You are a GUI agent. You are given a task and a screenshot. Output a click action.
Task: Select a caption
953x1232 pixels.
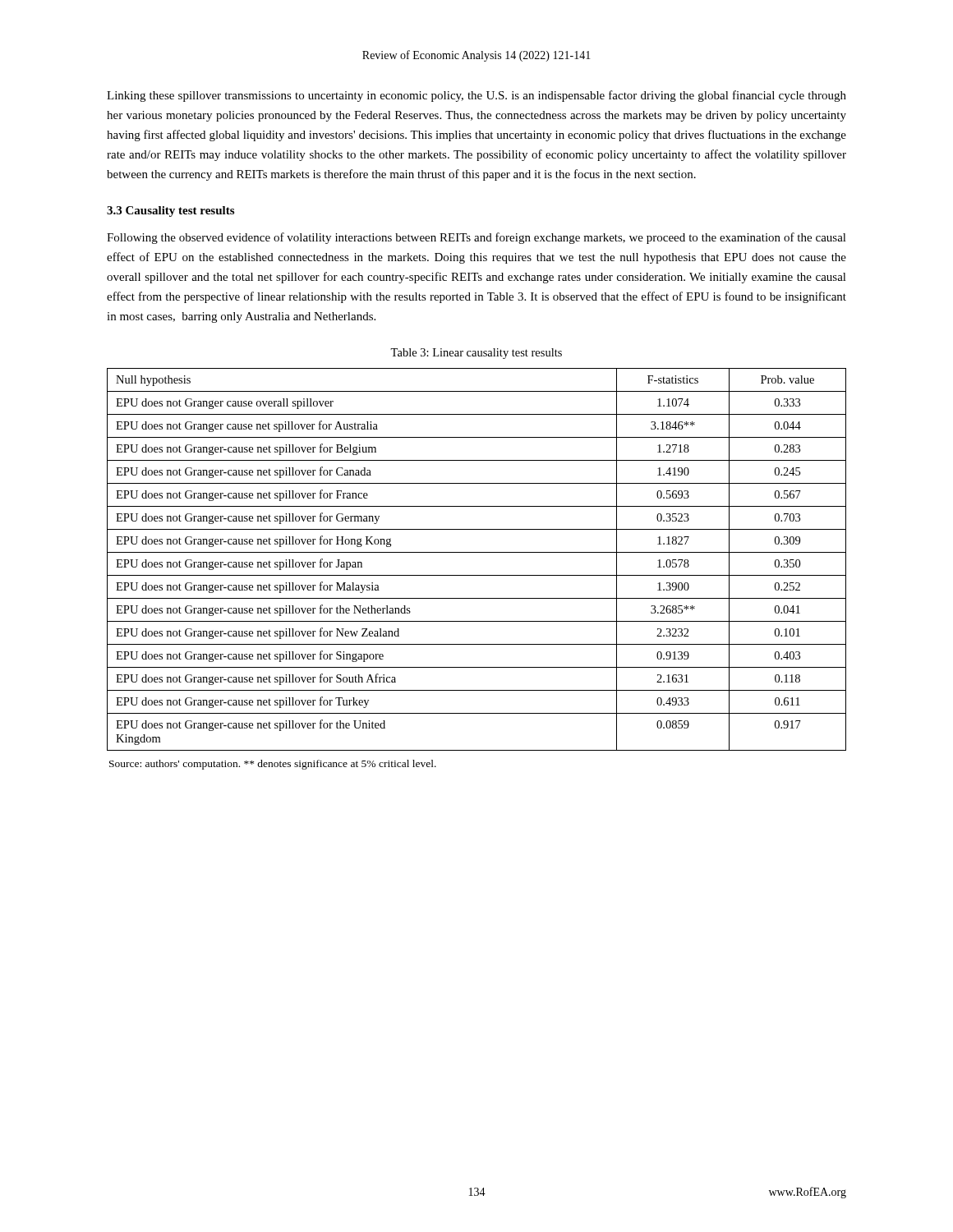coord(476,352)
